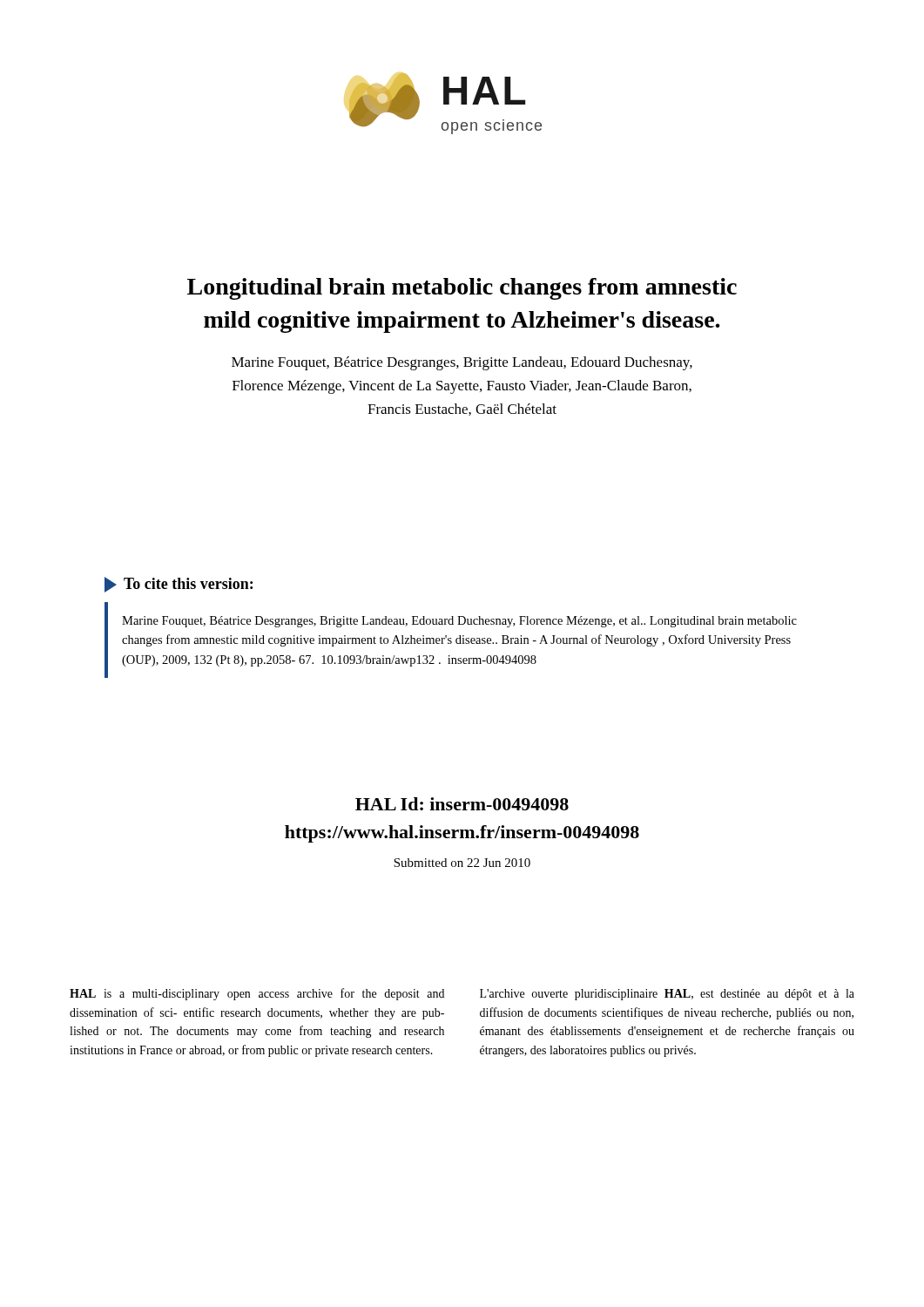Locate a logo
This screenshot has height=1307, width=924.
tap(462, 111)
